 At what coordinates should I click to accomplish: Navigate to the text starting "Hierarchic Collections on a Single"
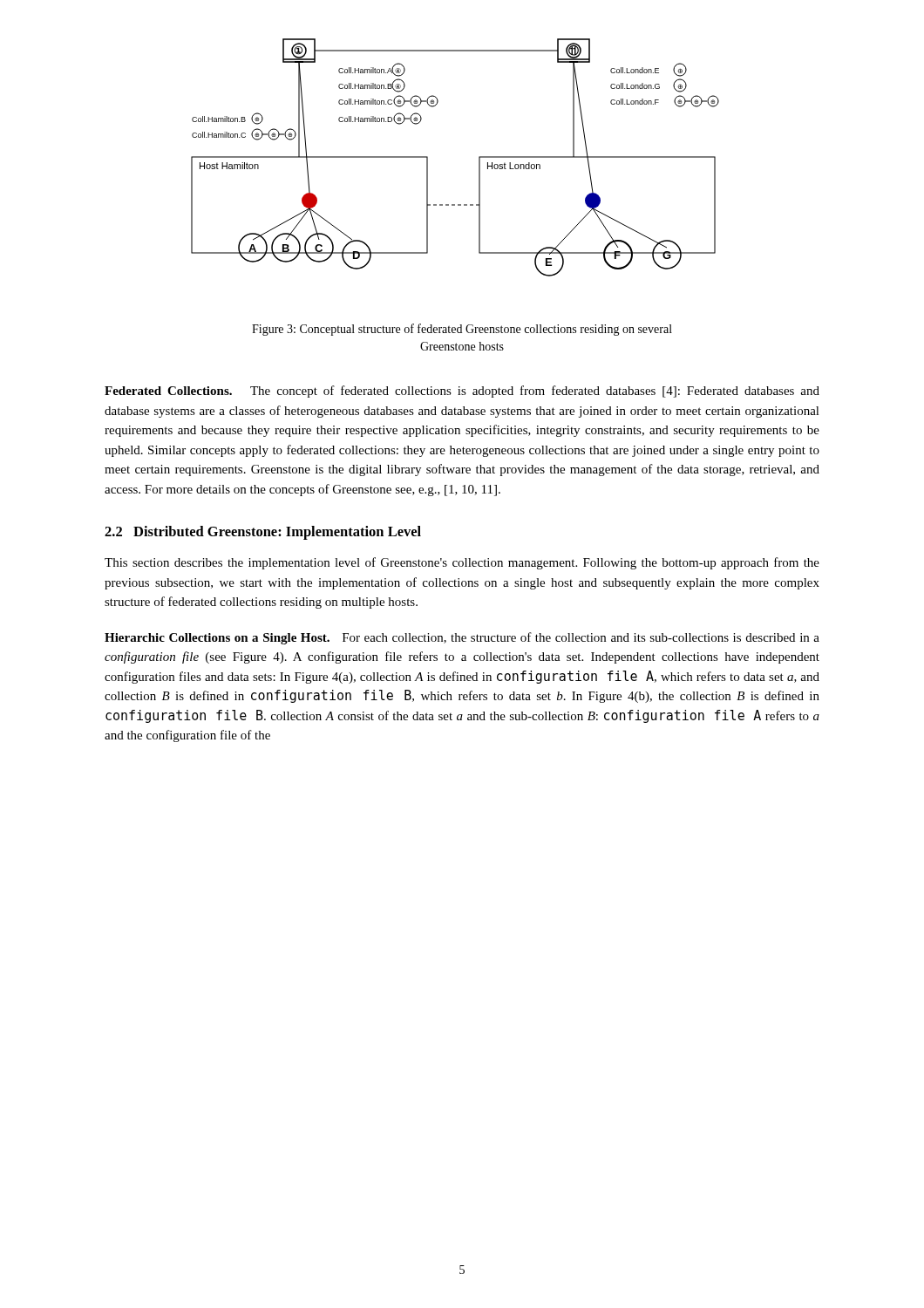[462, 686]
